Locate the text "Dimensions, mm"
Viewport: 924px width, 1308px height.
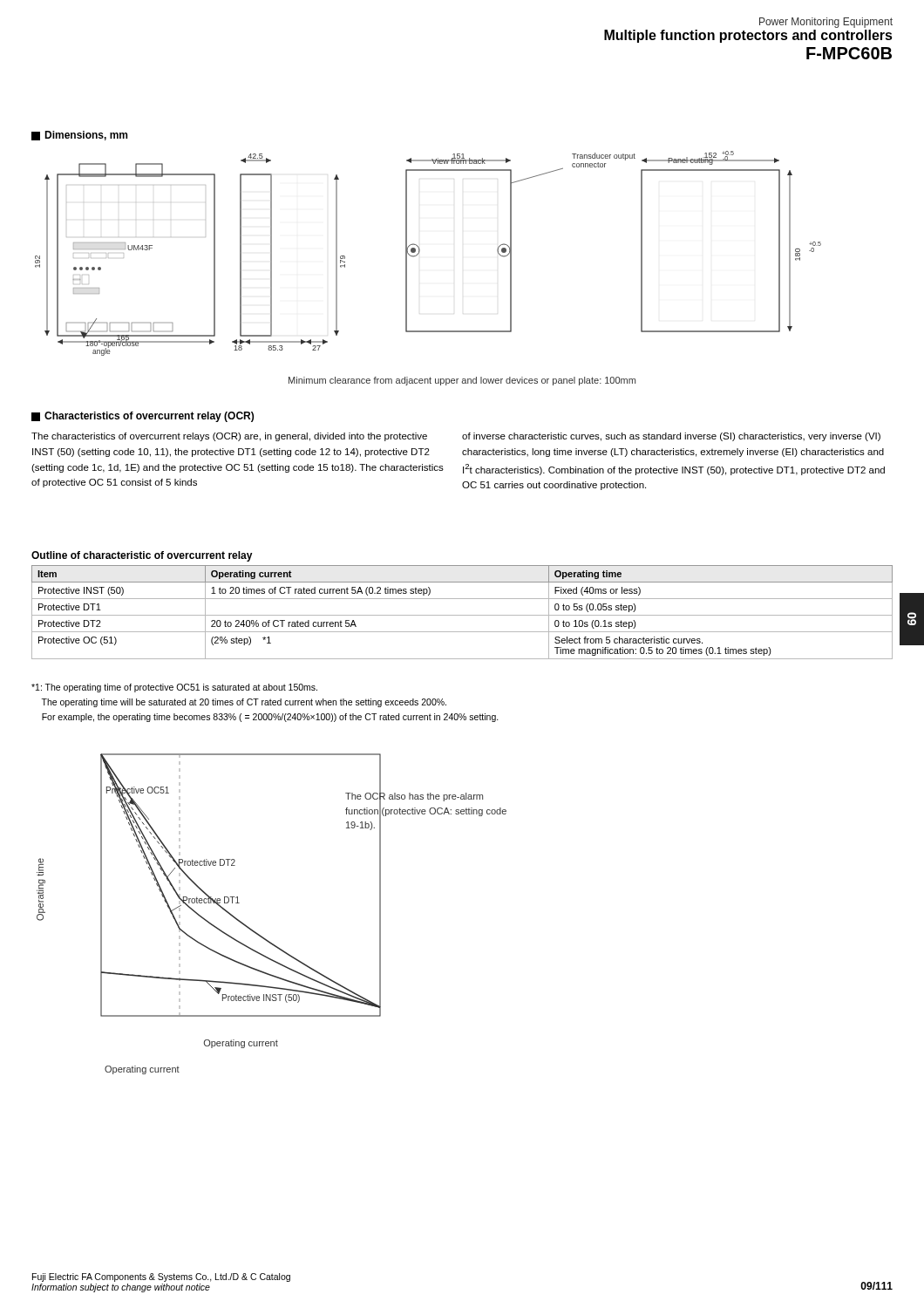pyautogui.click(x=80, y=135)
